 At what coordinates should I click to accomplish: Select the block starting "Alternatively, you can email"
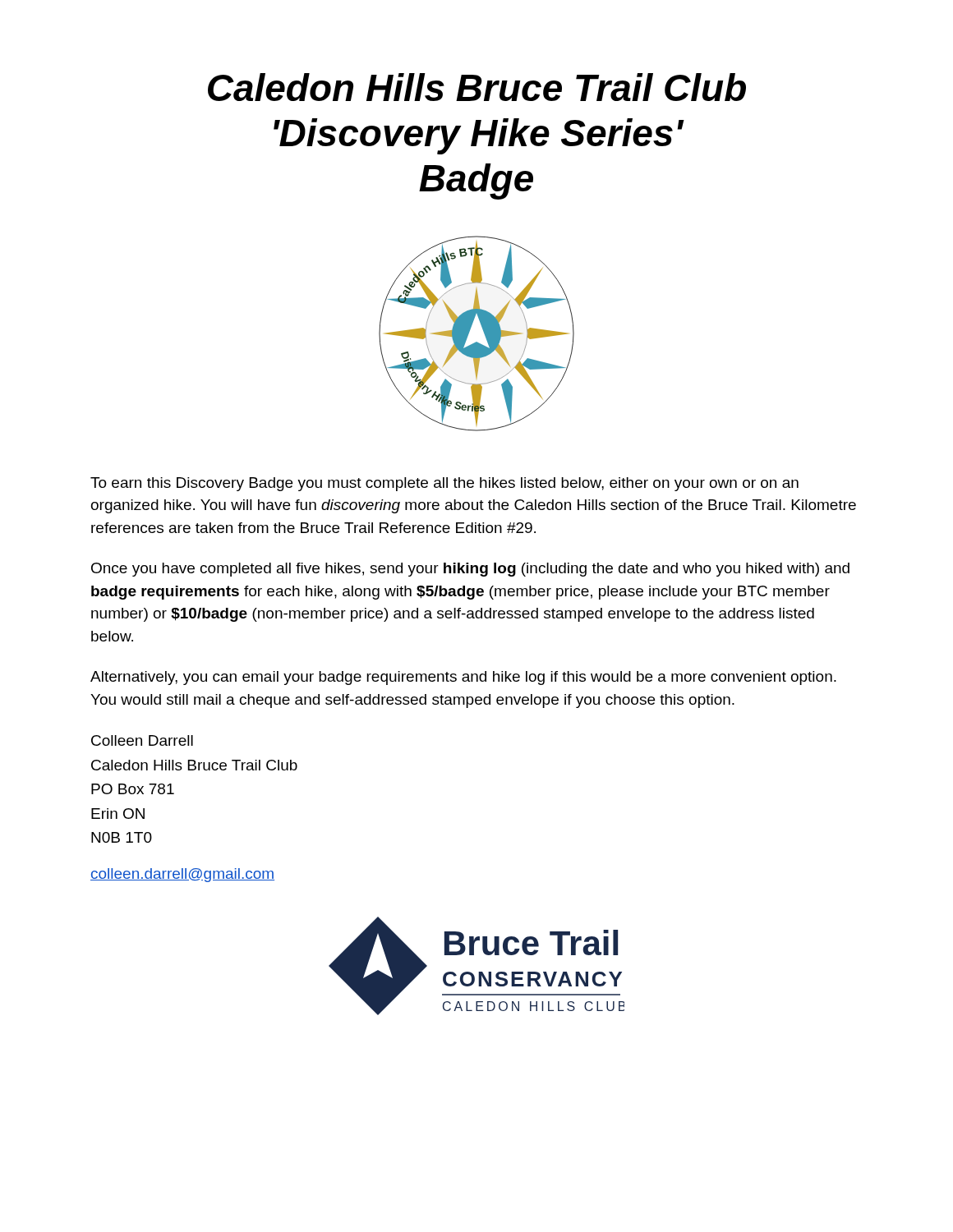pyautogui.click(x=464, y=688)
